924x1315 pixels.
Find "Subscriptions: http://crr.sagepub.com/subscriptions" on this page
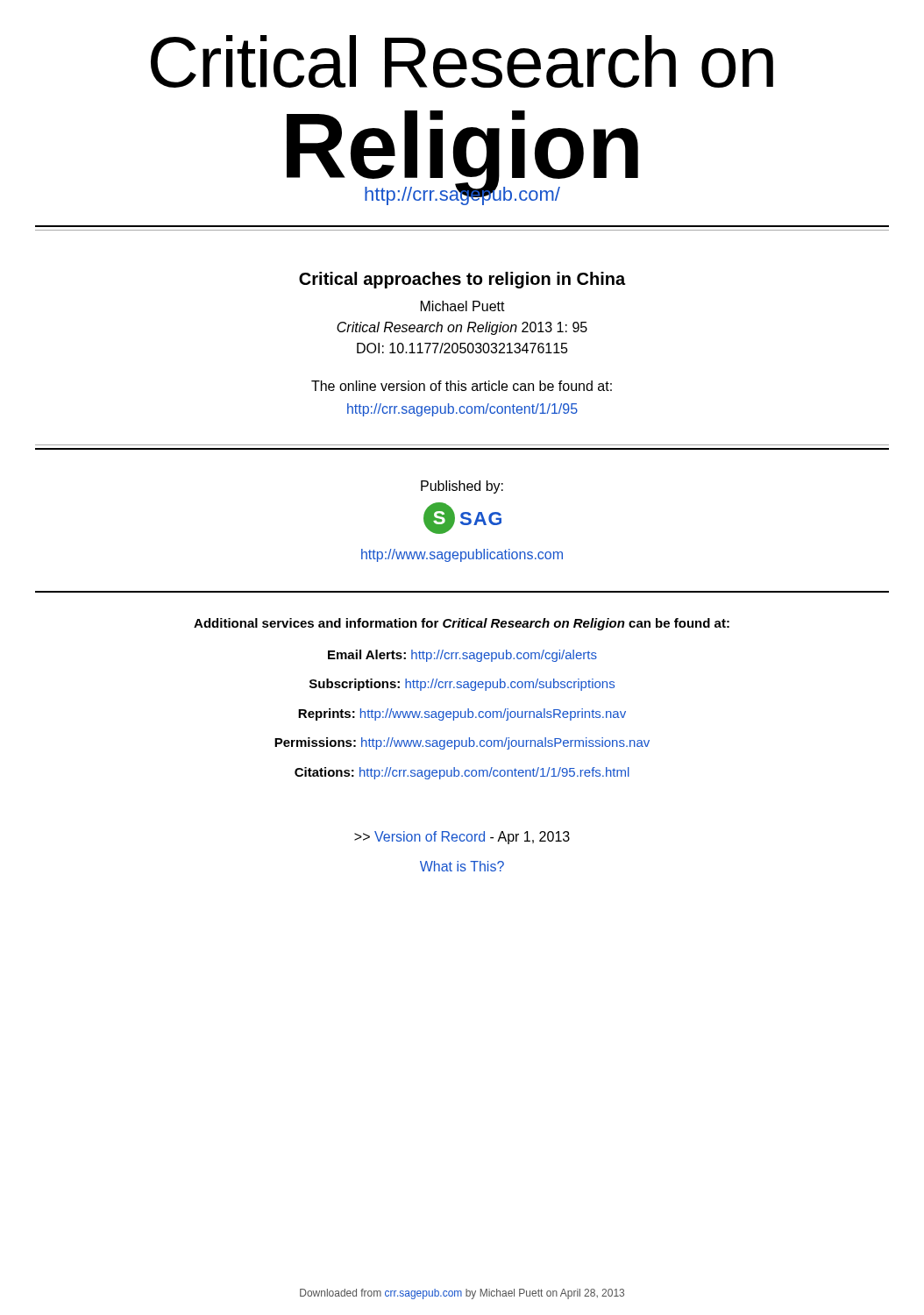462,684
